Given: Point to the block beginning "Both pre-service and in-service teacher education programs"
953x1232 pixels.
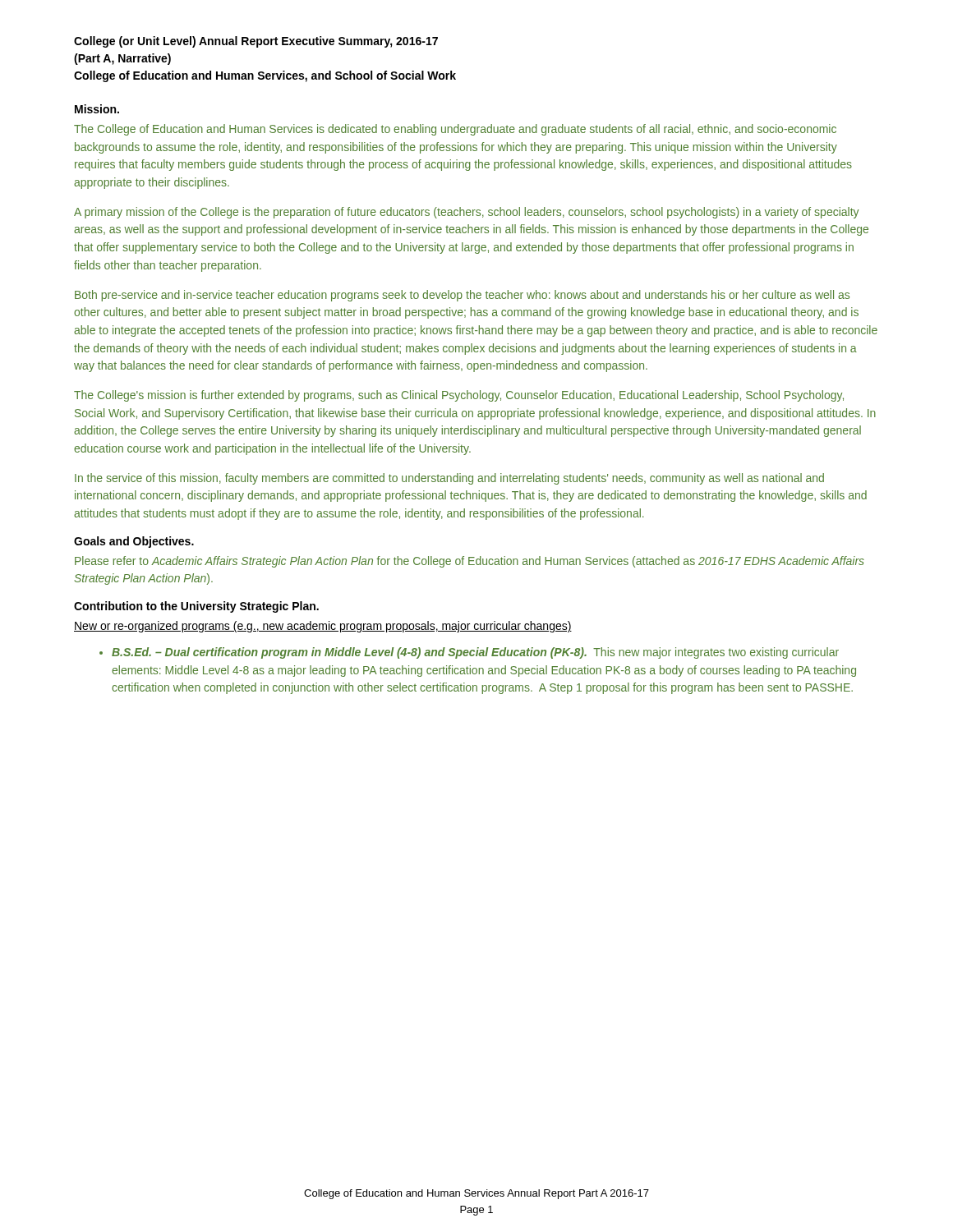Looking at the screenshot, I should [476, 330].
